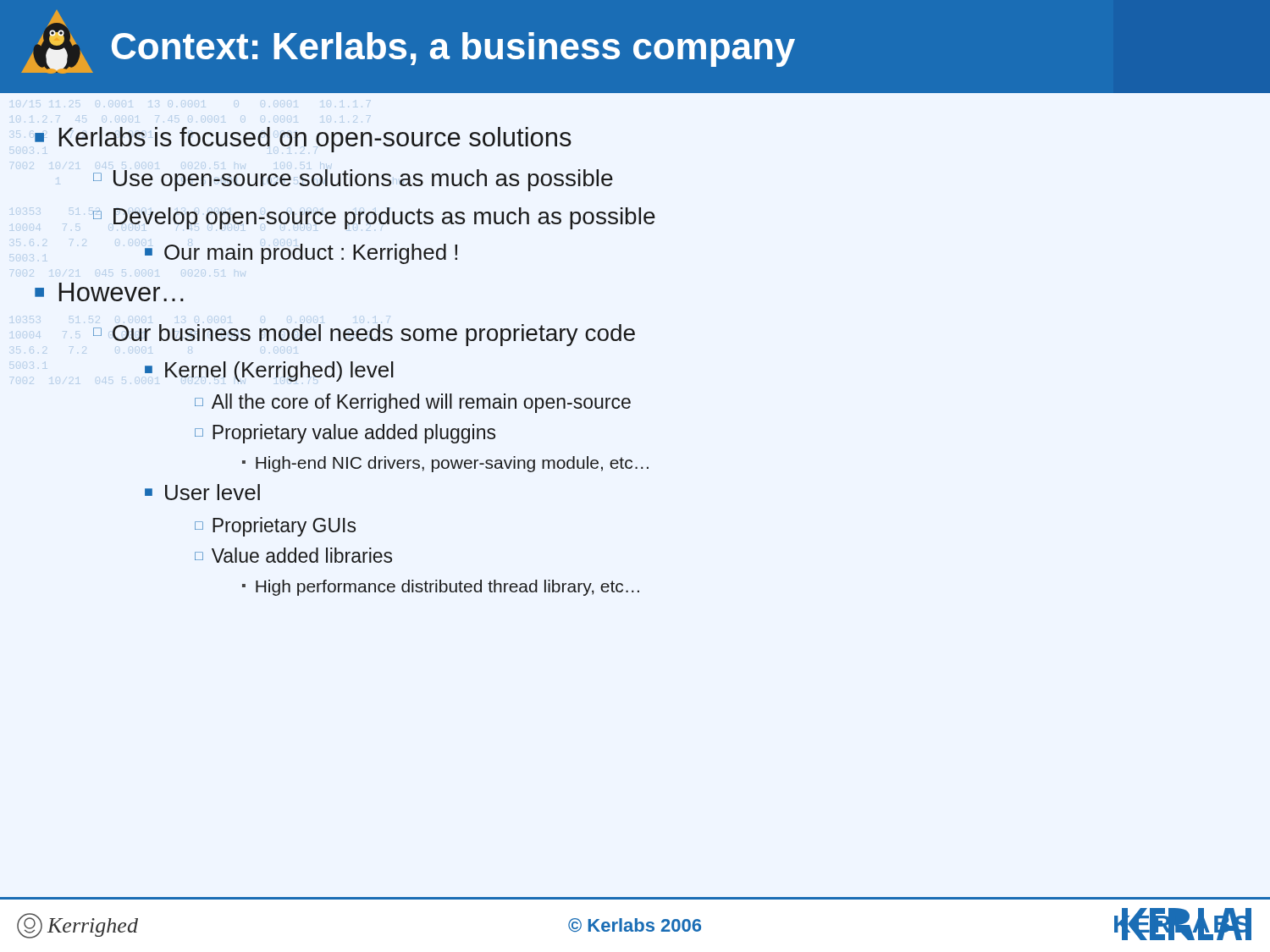
Task: Find the block on this page that starts "■ Kerlabs is"
Action: (x=303, y=138)
